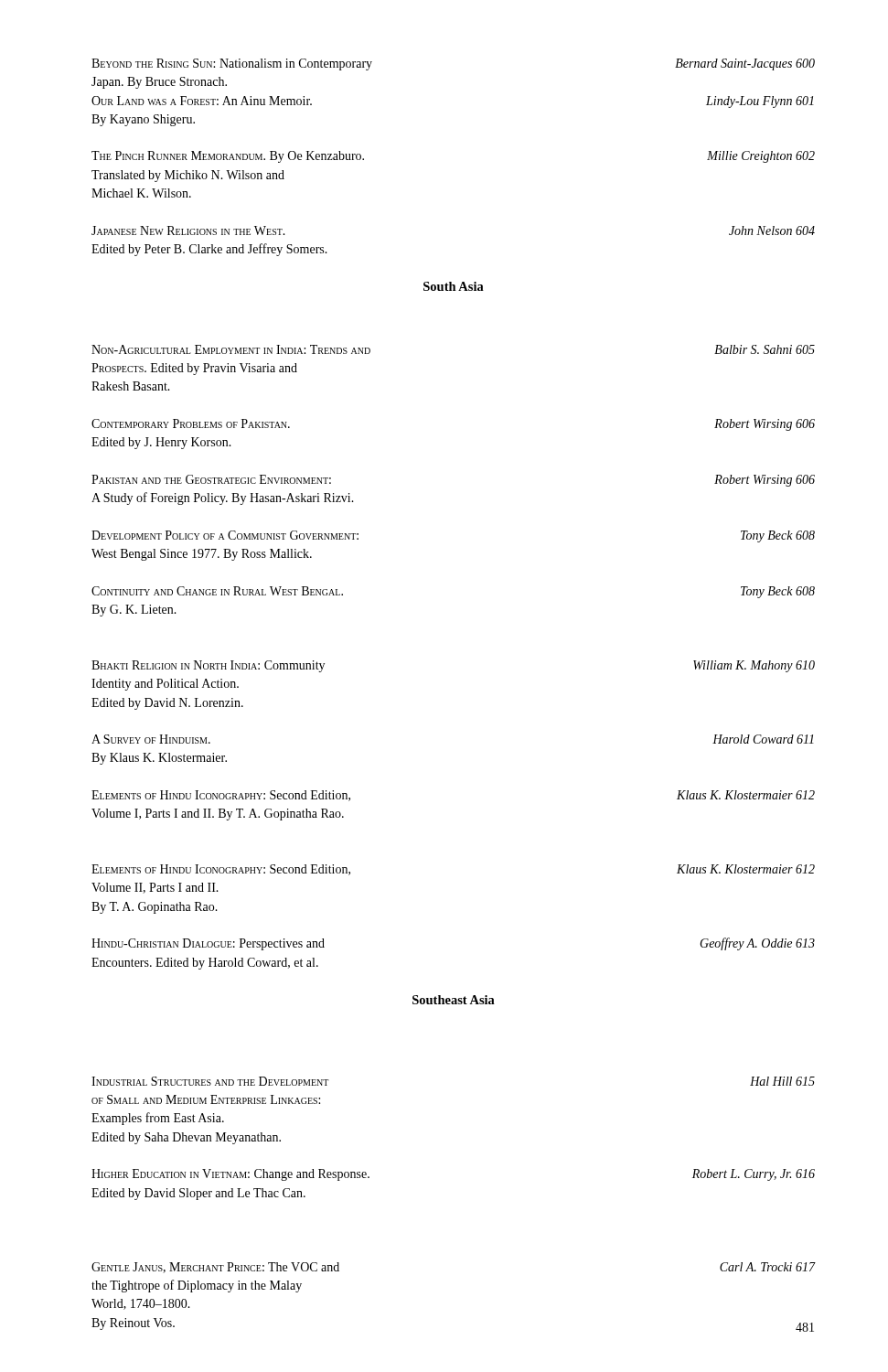Viewport: 888px width, 1372px height.
Task: Find the list item with the text "Industrial Structures and the Developmentof Small"
Action: click(210, 1081)
